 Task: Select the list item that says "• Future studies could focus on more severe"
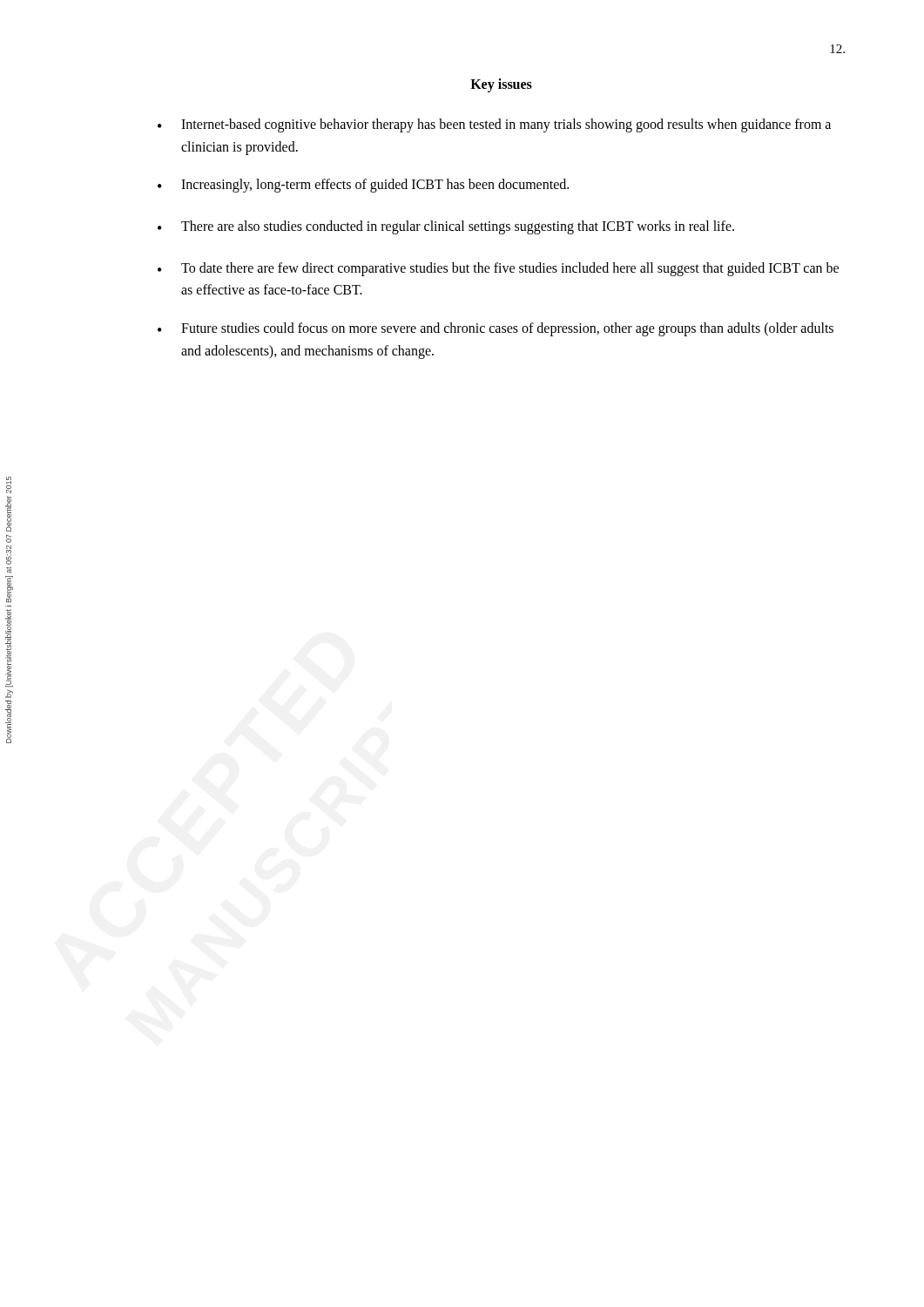pos(501,339)
